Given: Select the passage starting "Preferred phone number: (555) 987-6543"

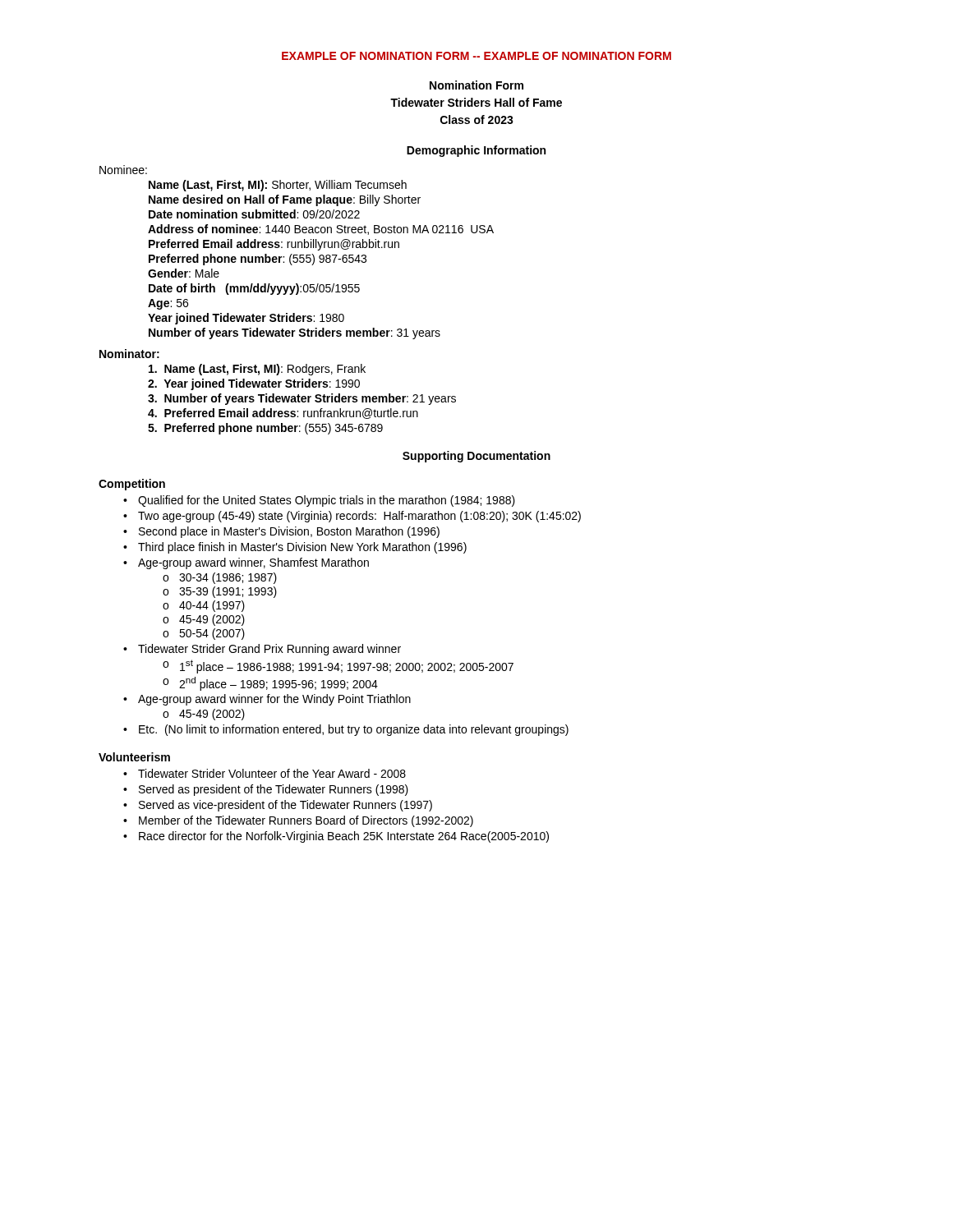Looking at the screenshot, I should (258, 259).
